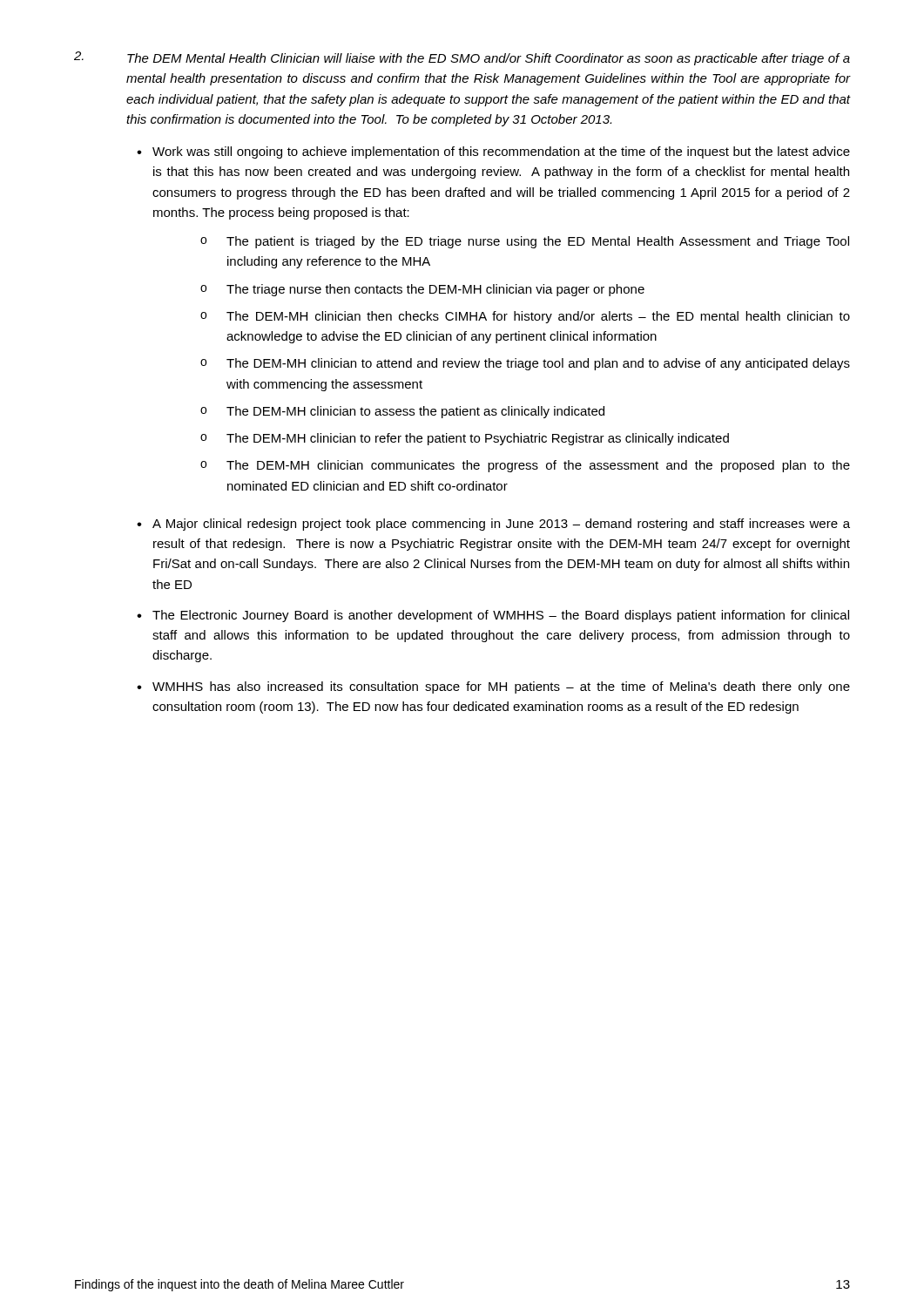The image size is (924, 1307).
Task: Point to the block beginning "o The DEM-MH clinician to attend"
Action: coord(525,373)
